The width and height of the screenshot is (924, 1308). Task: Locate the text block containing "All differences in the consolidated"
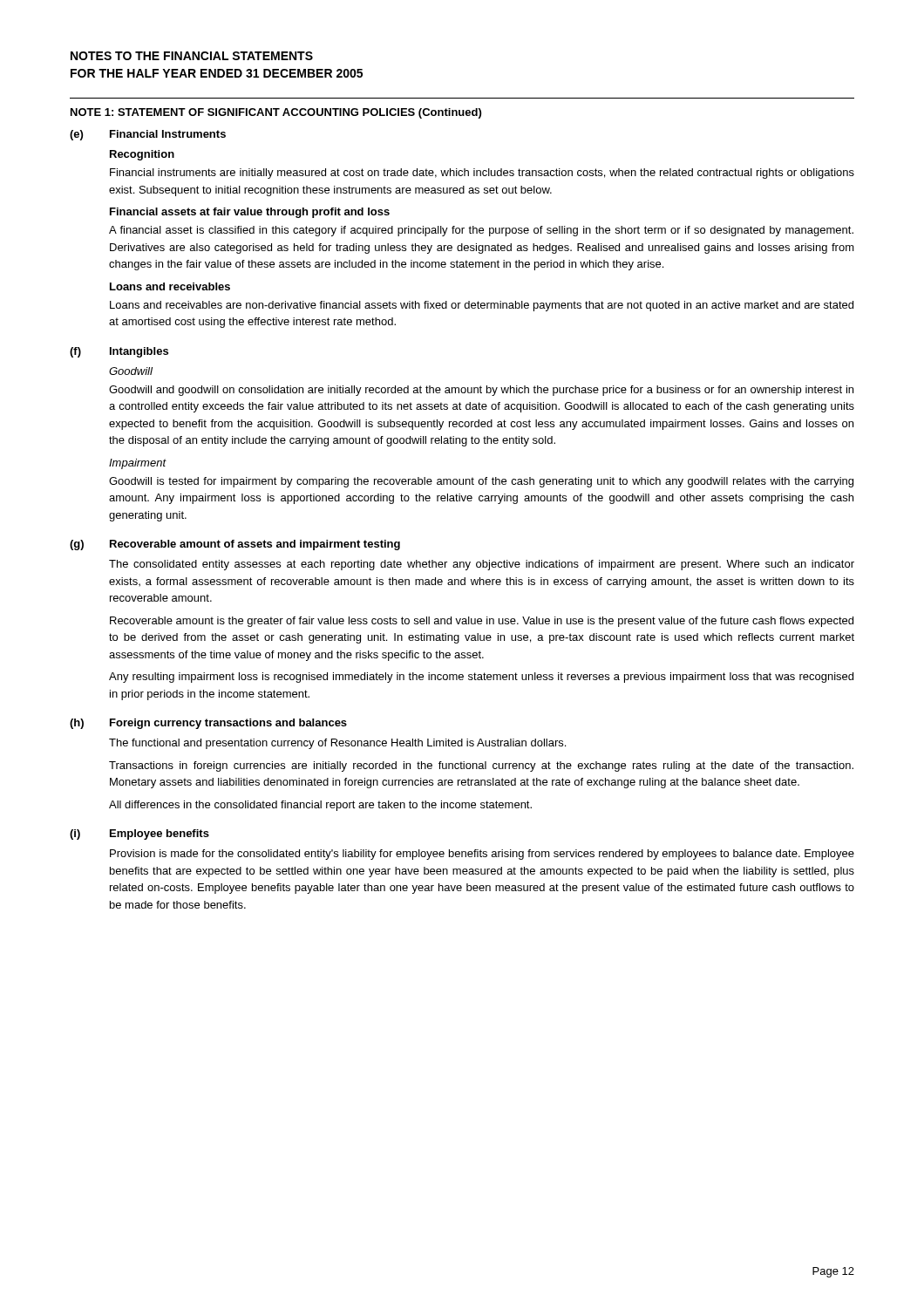tap(482, 804)
